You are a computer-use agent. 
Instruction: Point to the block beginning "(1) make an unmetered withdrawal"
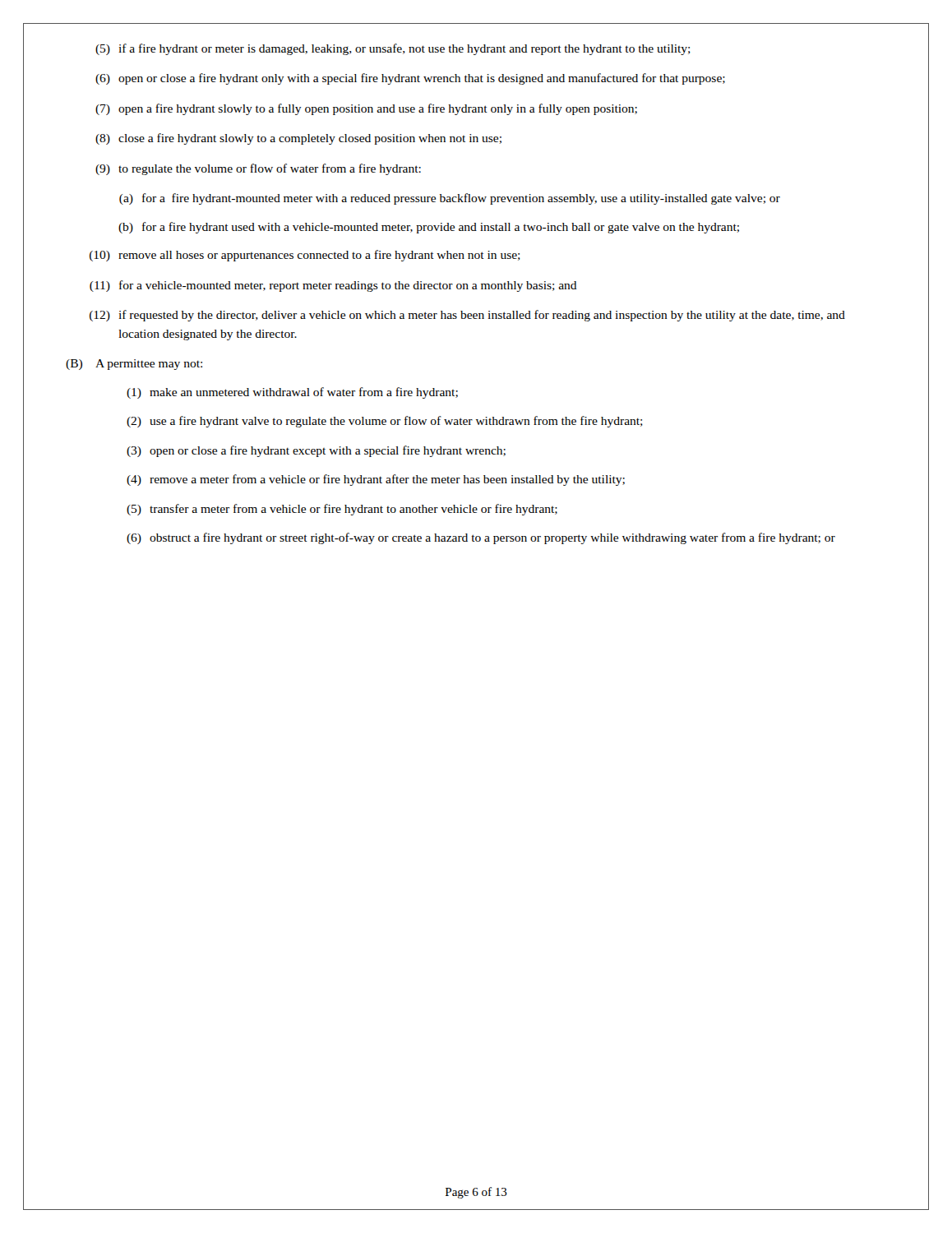(292, 393)
